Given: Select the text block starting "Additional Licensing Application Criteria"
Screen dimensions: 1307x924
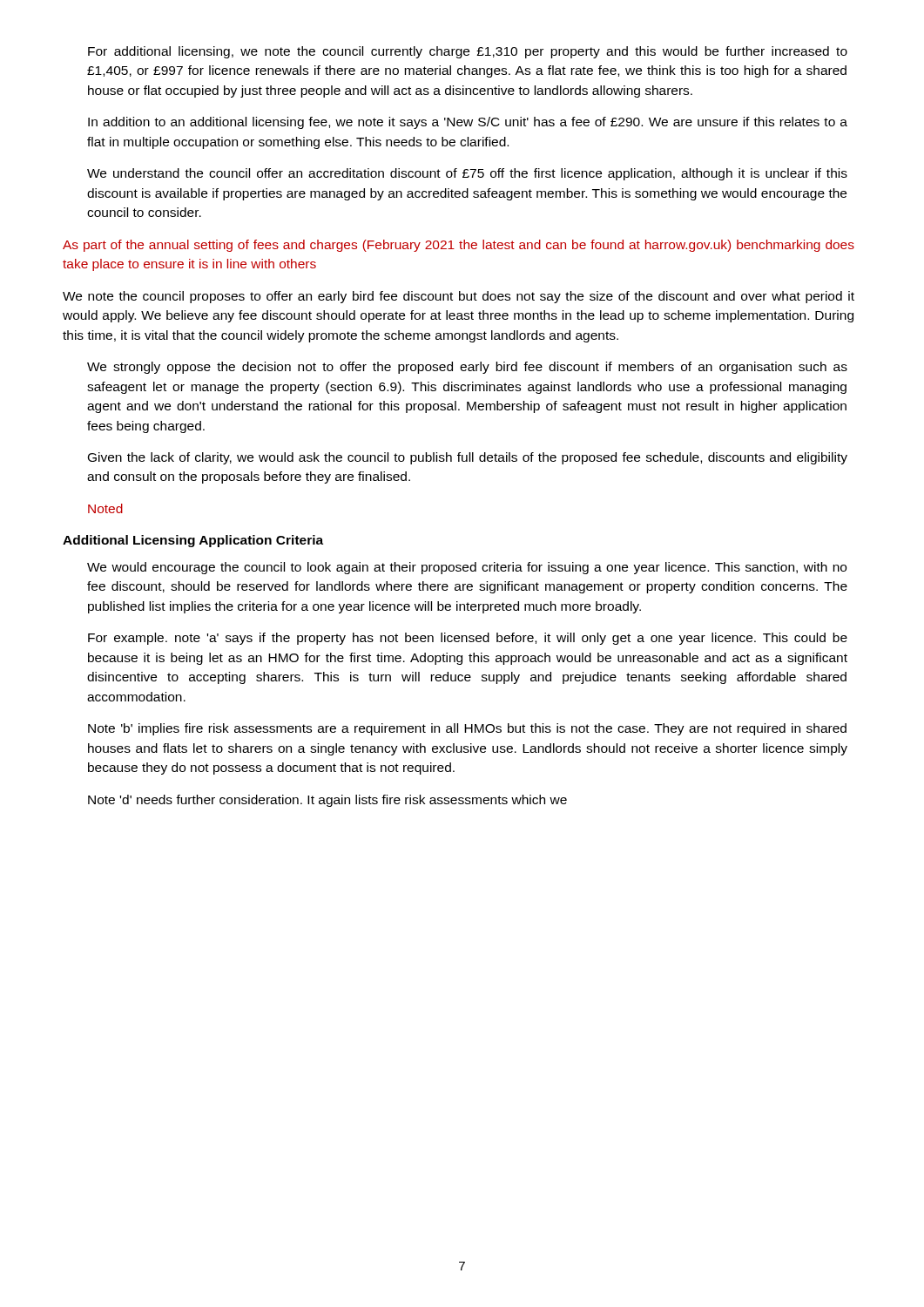Looking at the screenshot, I should coord(193,540).
